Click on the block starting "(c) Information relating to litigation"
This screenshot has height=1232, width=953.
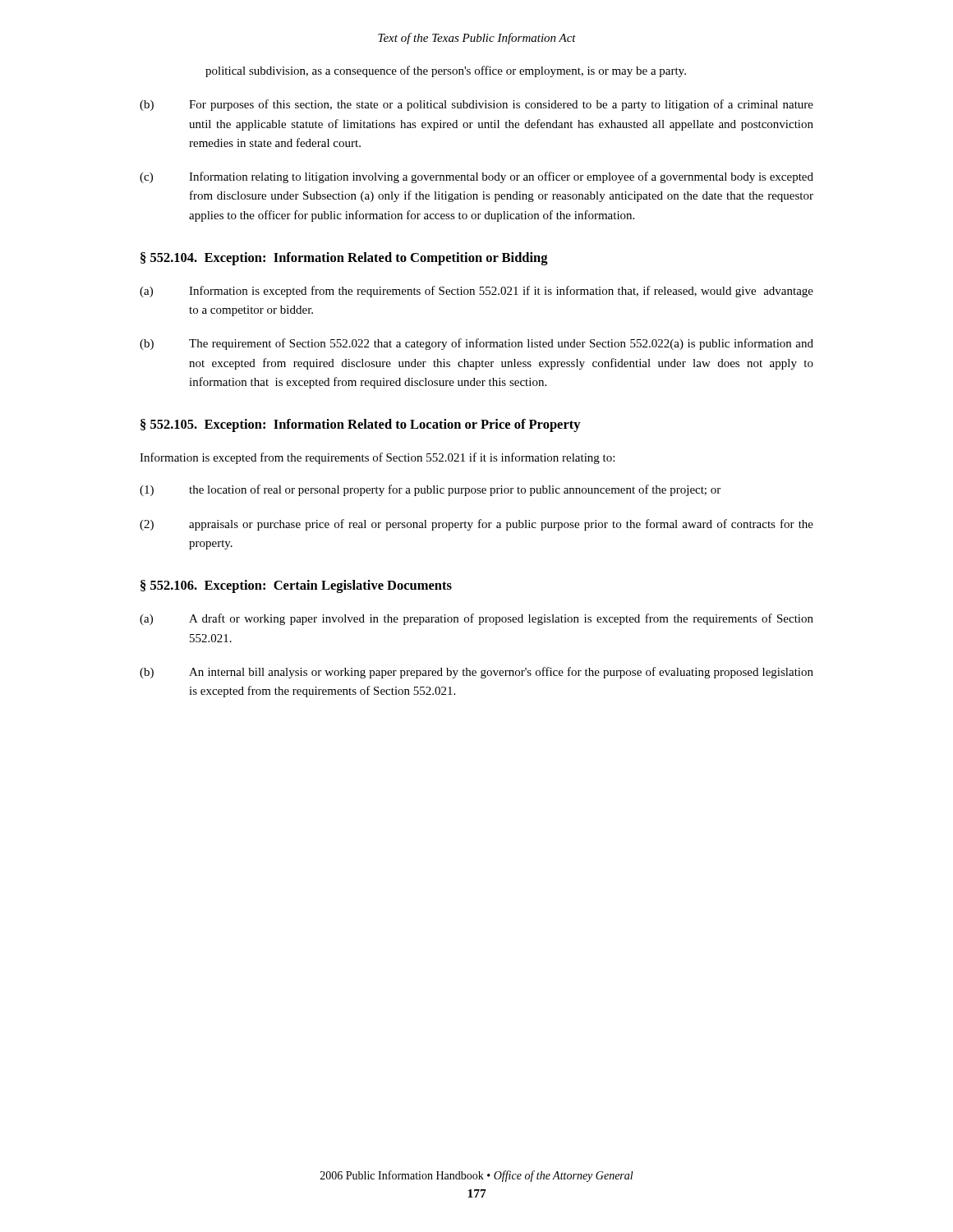pos(476,196)
